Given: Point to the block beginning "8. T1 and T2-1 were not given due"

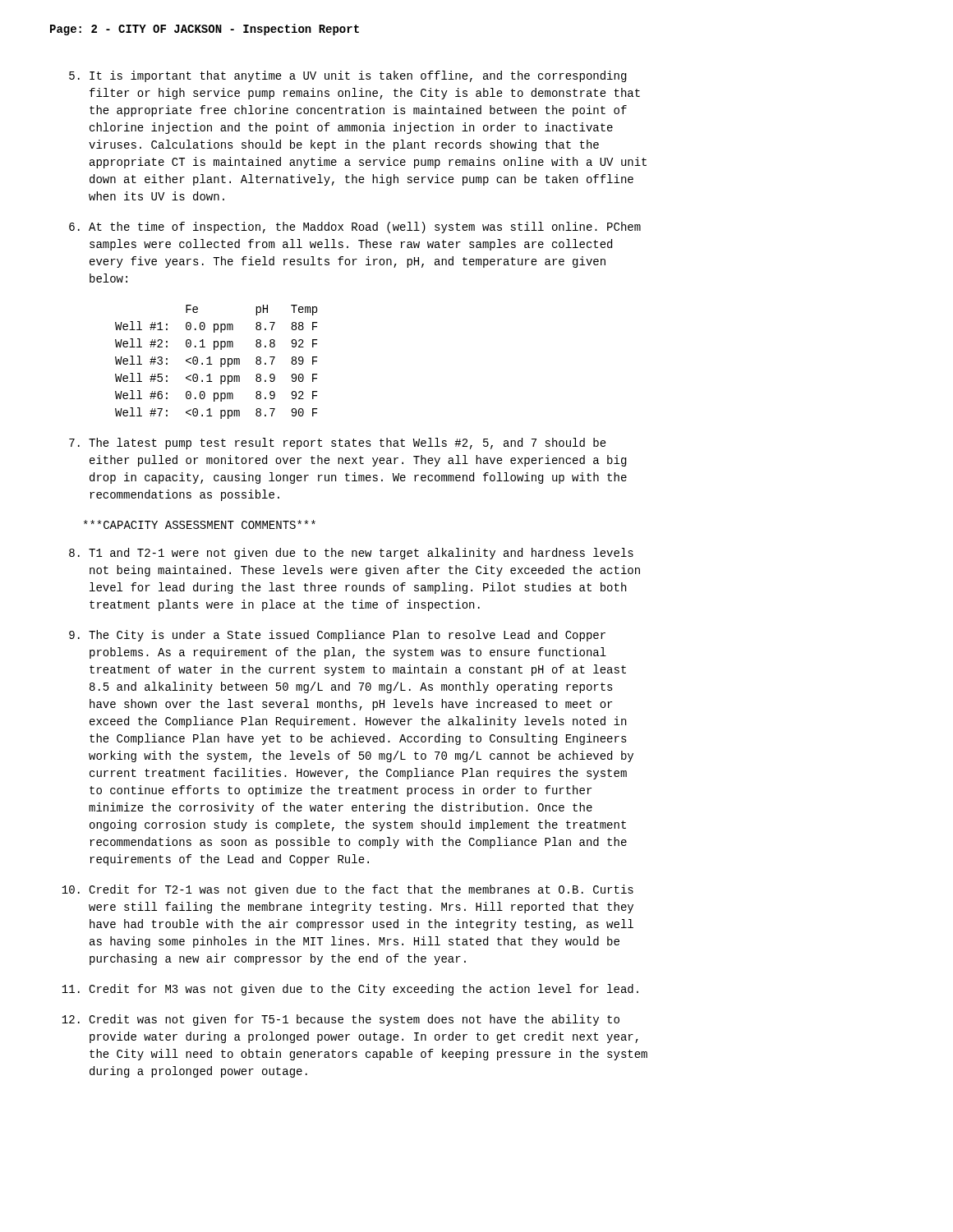Looking at the screenshot, I should (476, 580).
